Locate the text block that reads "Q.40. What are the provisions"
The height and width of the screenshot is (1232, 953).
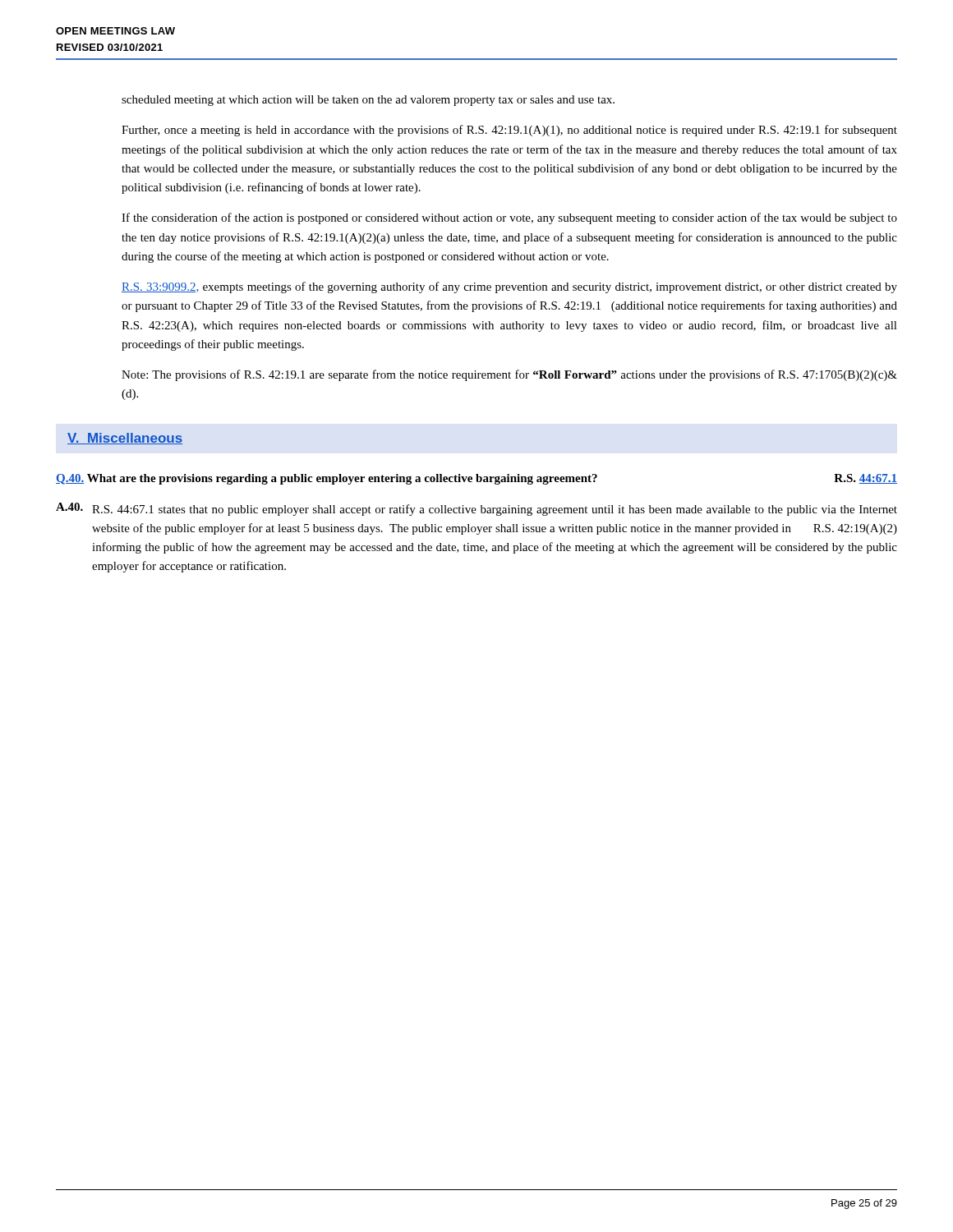tap(476, 478)
